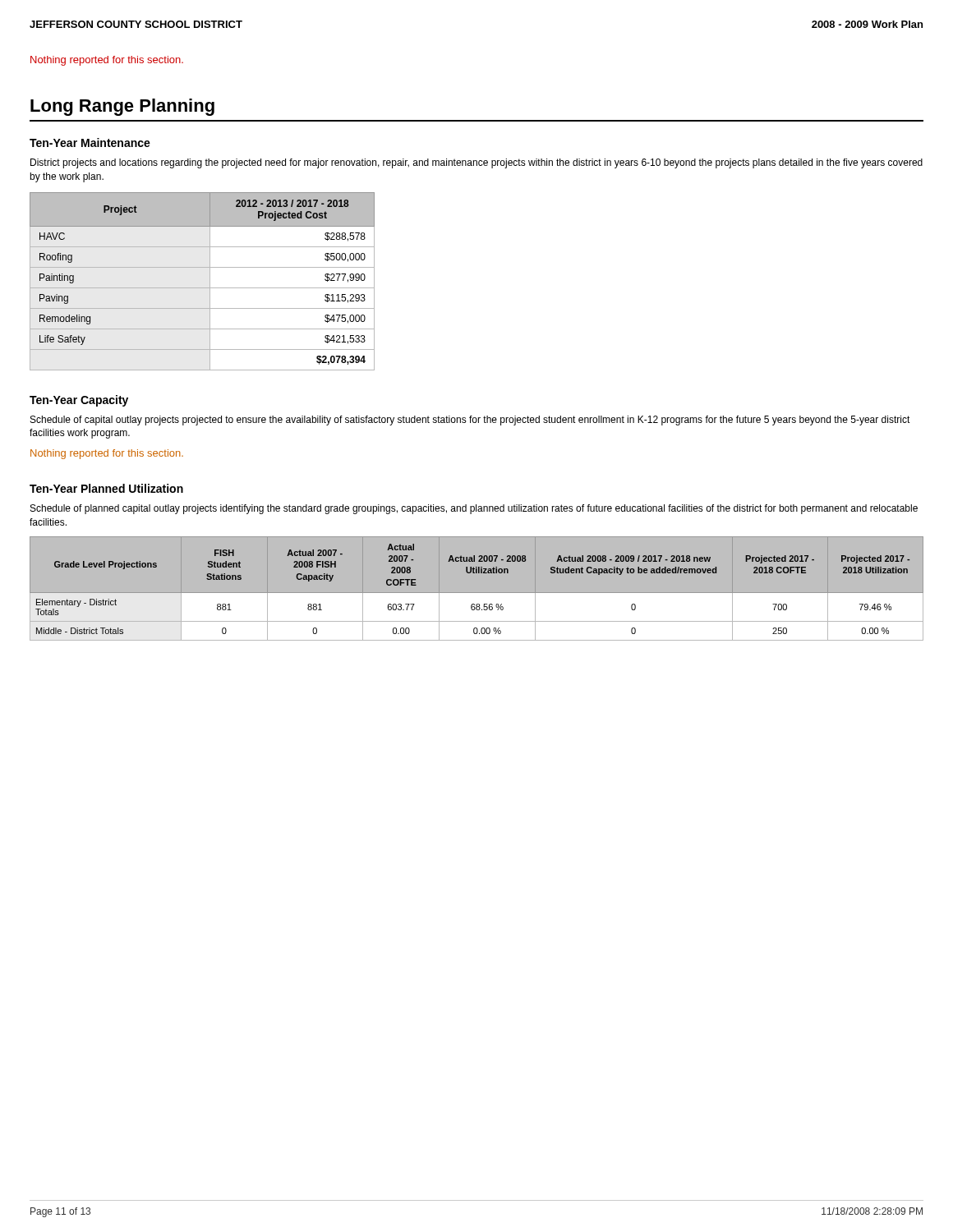This screenshot has height=1232, width=953.
Task: Click where it says "Ten-Year Maintenance"
Action: 90,143
